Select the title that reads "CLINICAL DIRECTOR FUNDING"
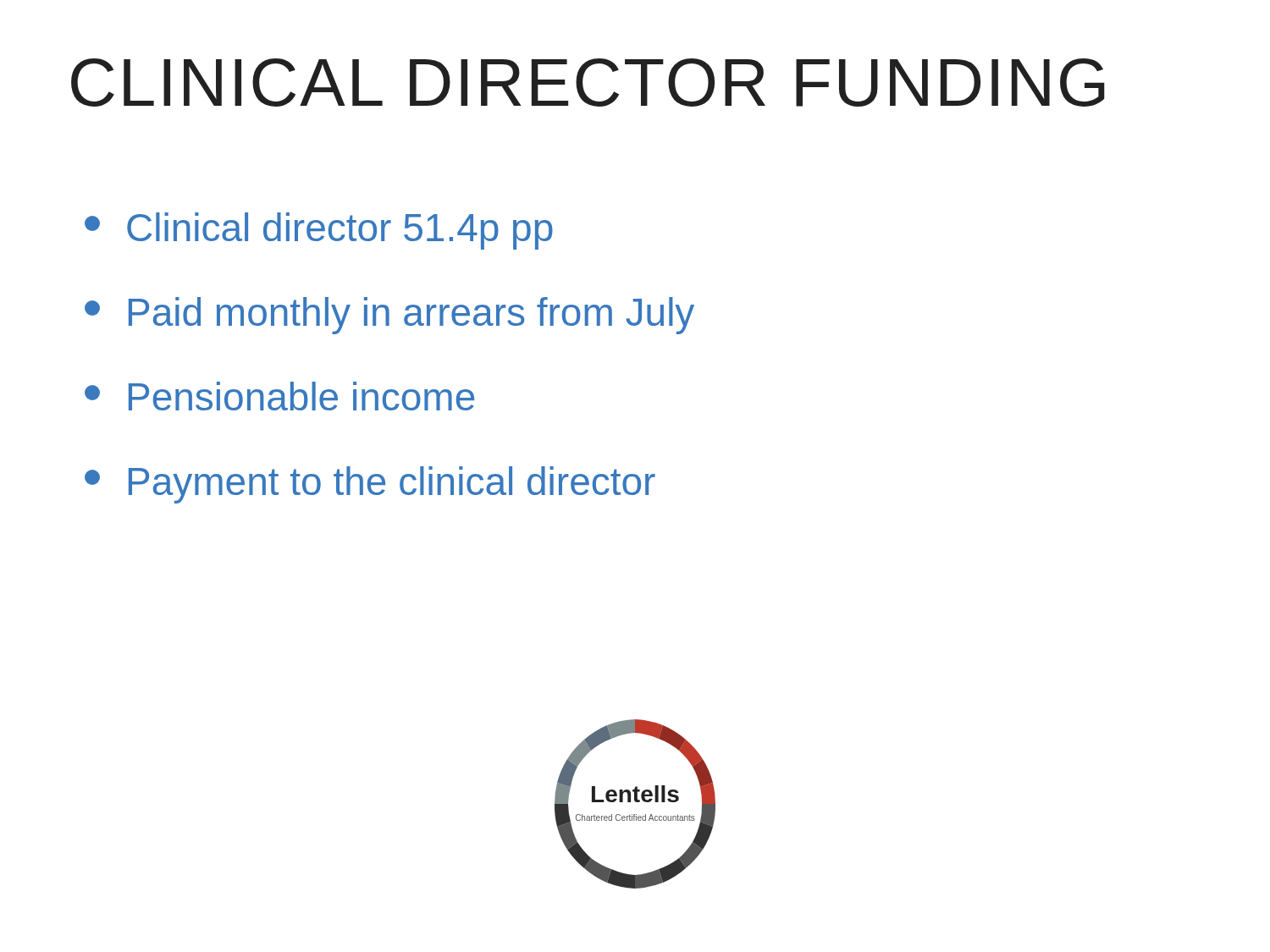 coord(589,82)
